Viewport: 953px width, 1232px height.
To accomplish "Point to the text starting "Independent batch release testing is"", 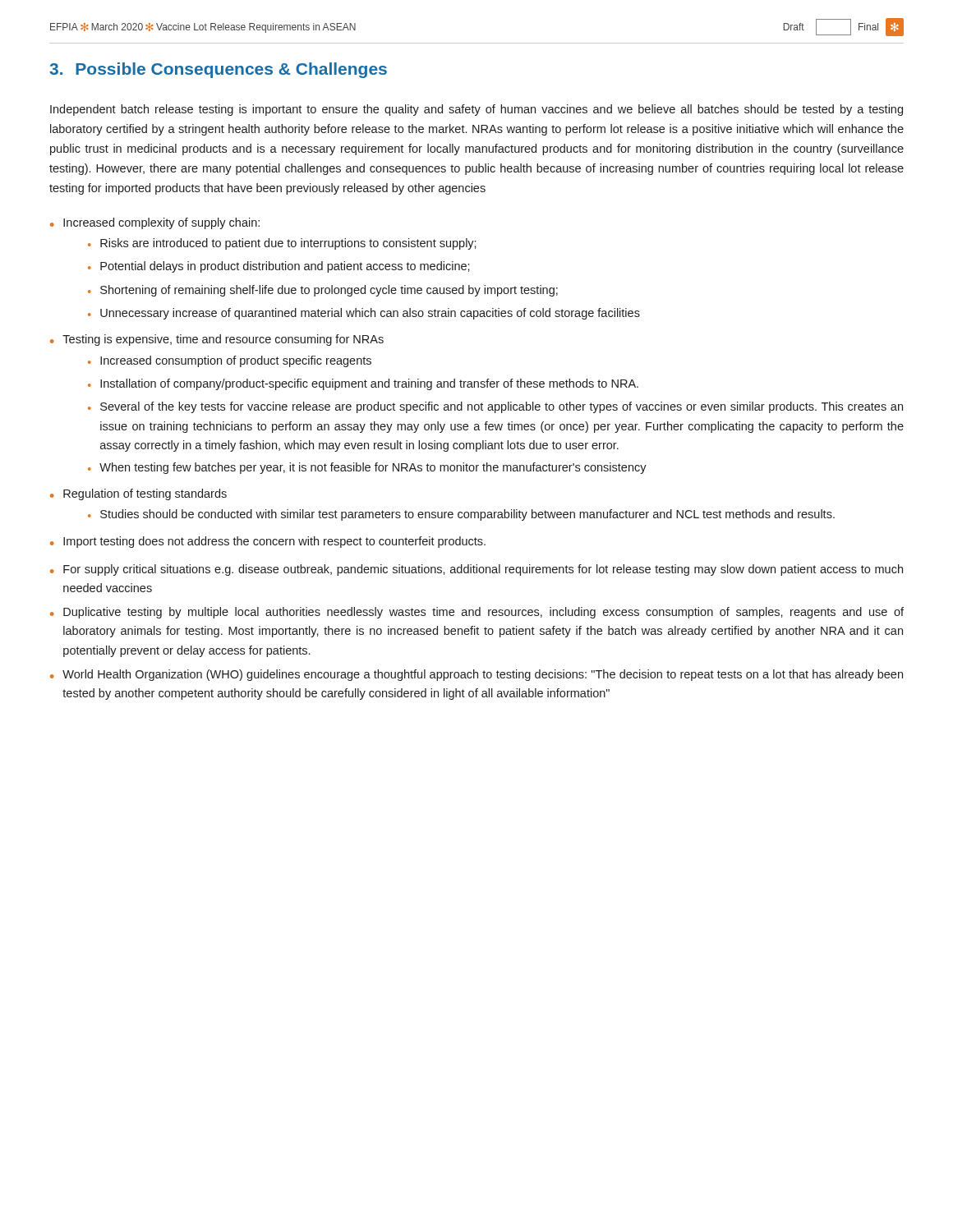I will coord(476,149).
